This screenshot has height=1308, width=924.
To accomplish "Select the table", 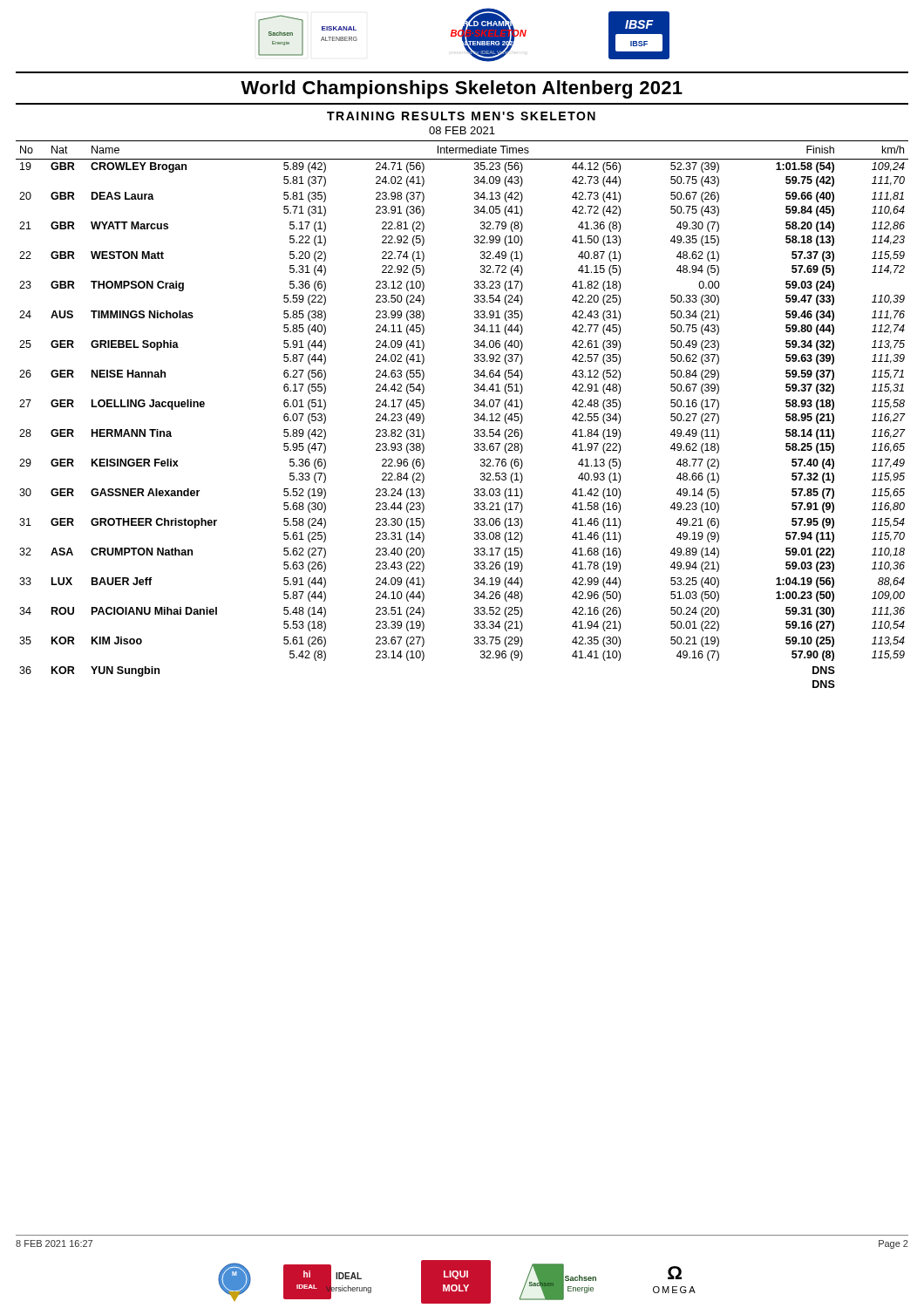I will 462,417.
